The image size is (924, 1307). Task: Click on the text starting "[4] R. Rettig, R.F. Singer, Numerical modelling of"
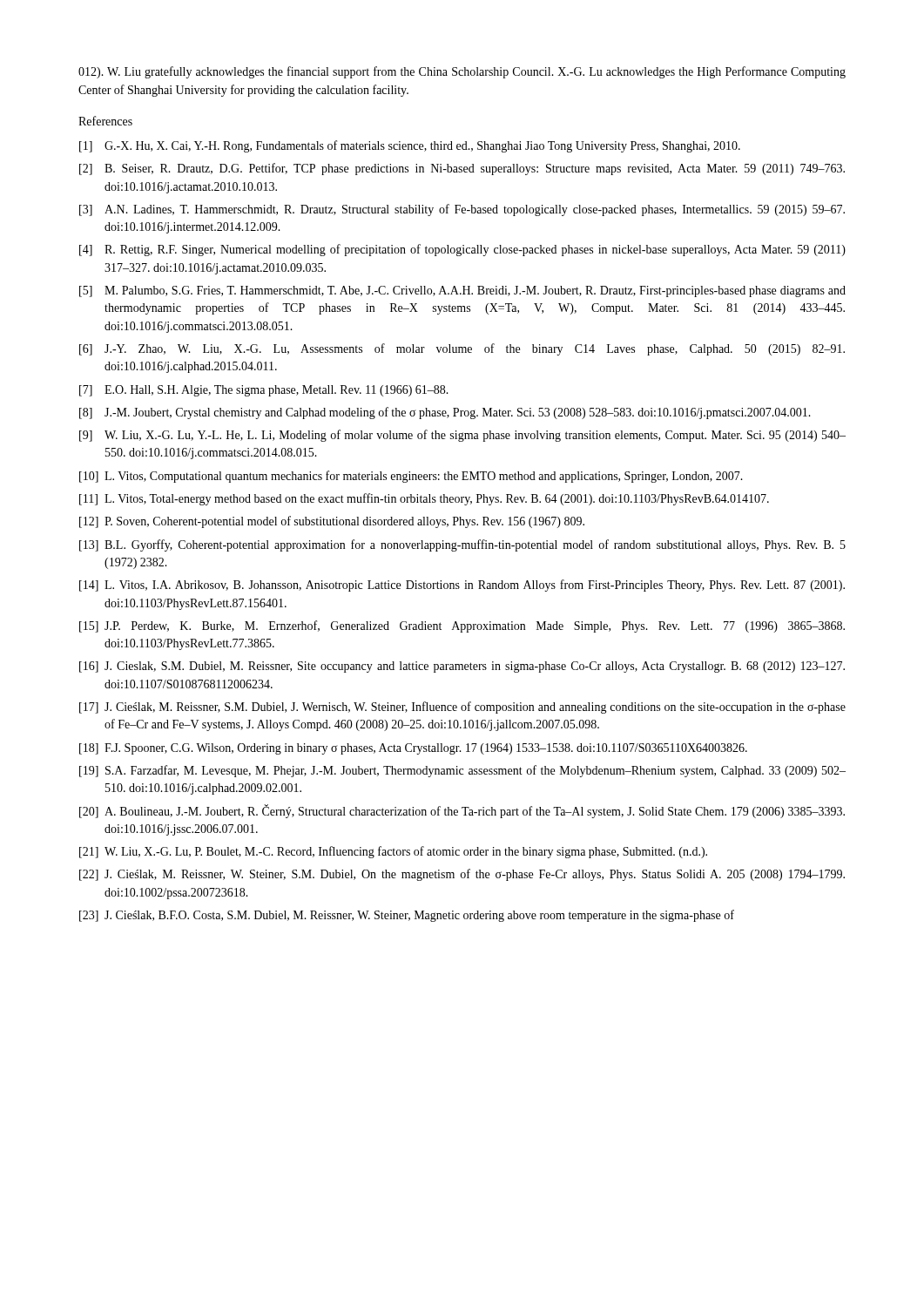pyautogui.click(x=462, y=260)
